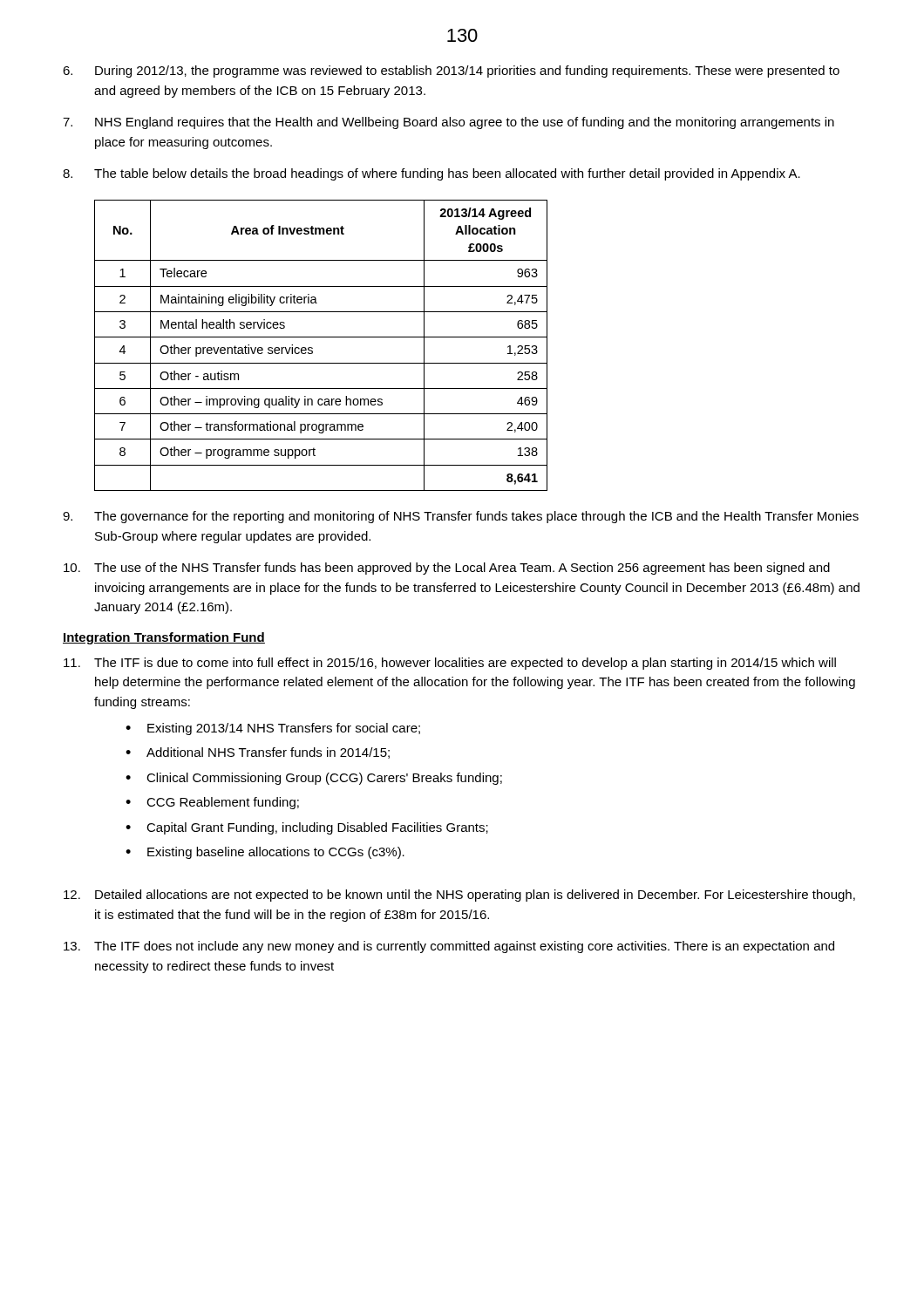This screenshot has width=924, height=1308.
Task: Select the text block starting "• Clinical Commissioning"
Action: pyautogui.click(x=493, y=778)
